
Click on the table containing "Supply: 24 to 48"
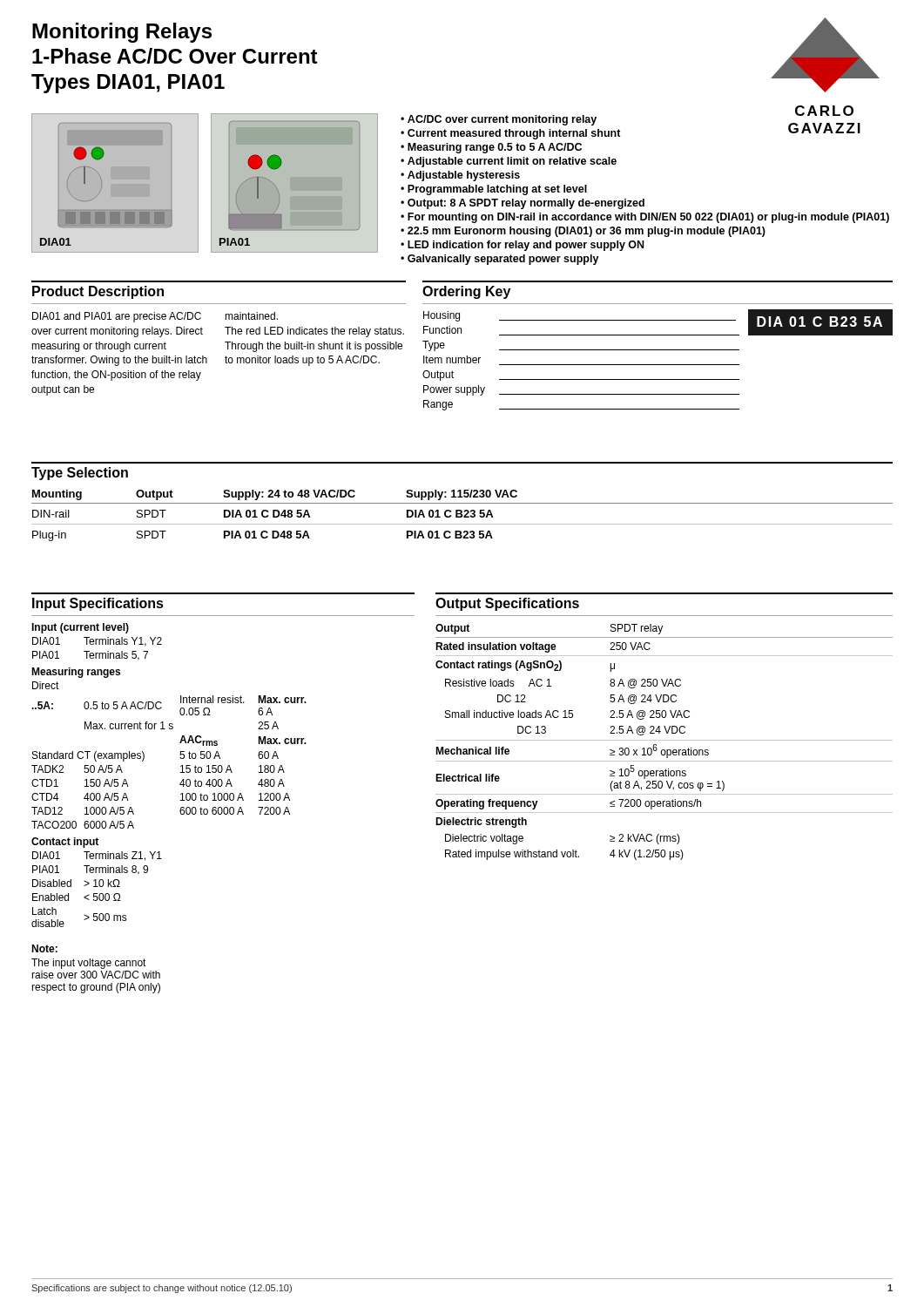point(462,515)
